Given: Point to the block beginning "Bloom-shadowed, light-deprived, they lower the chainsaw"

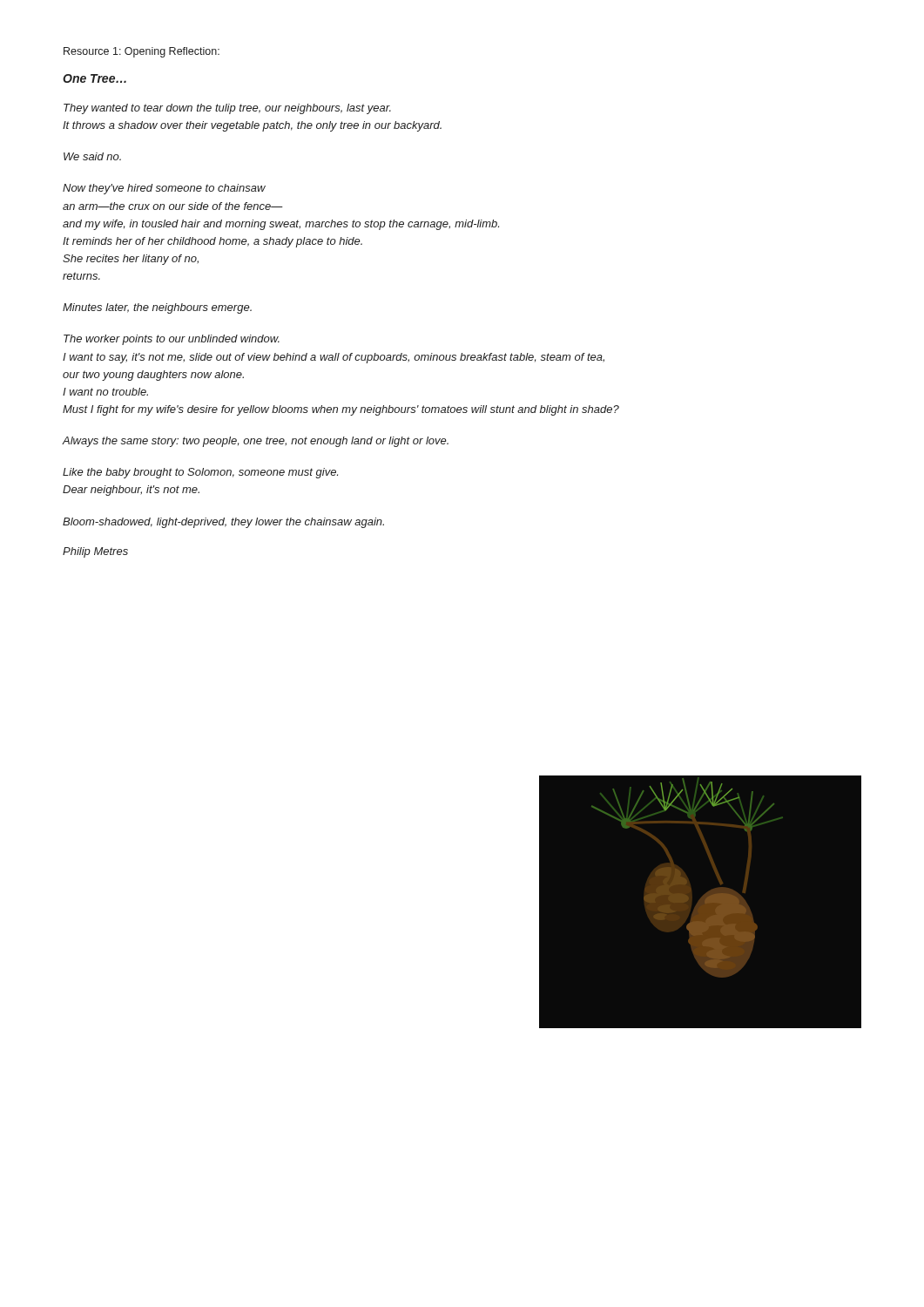Looking at the screenshot, I should (x=224, y=521).
